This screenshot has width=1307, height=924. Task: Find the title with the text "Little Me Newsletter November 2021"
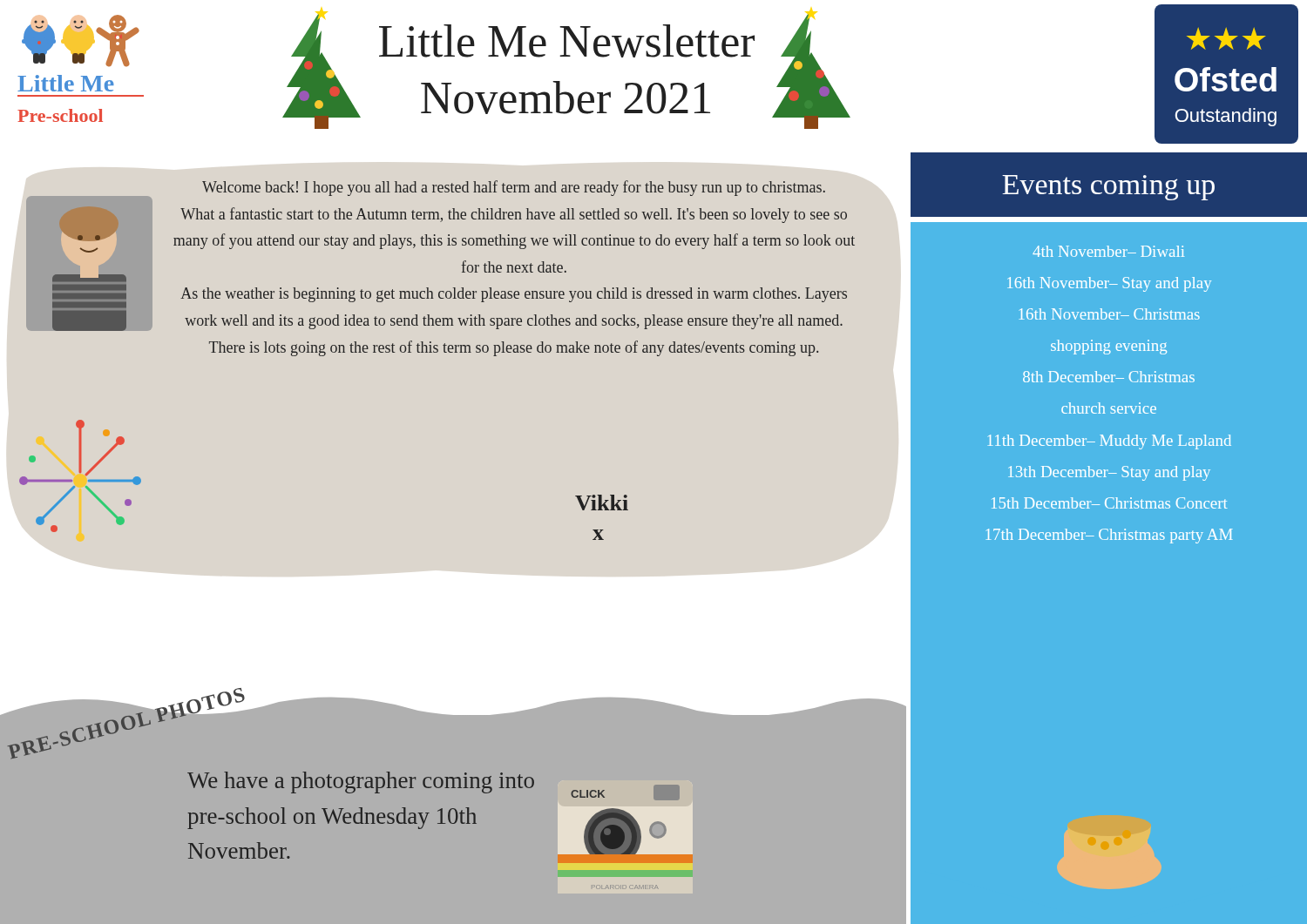(x=566, y=69)
